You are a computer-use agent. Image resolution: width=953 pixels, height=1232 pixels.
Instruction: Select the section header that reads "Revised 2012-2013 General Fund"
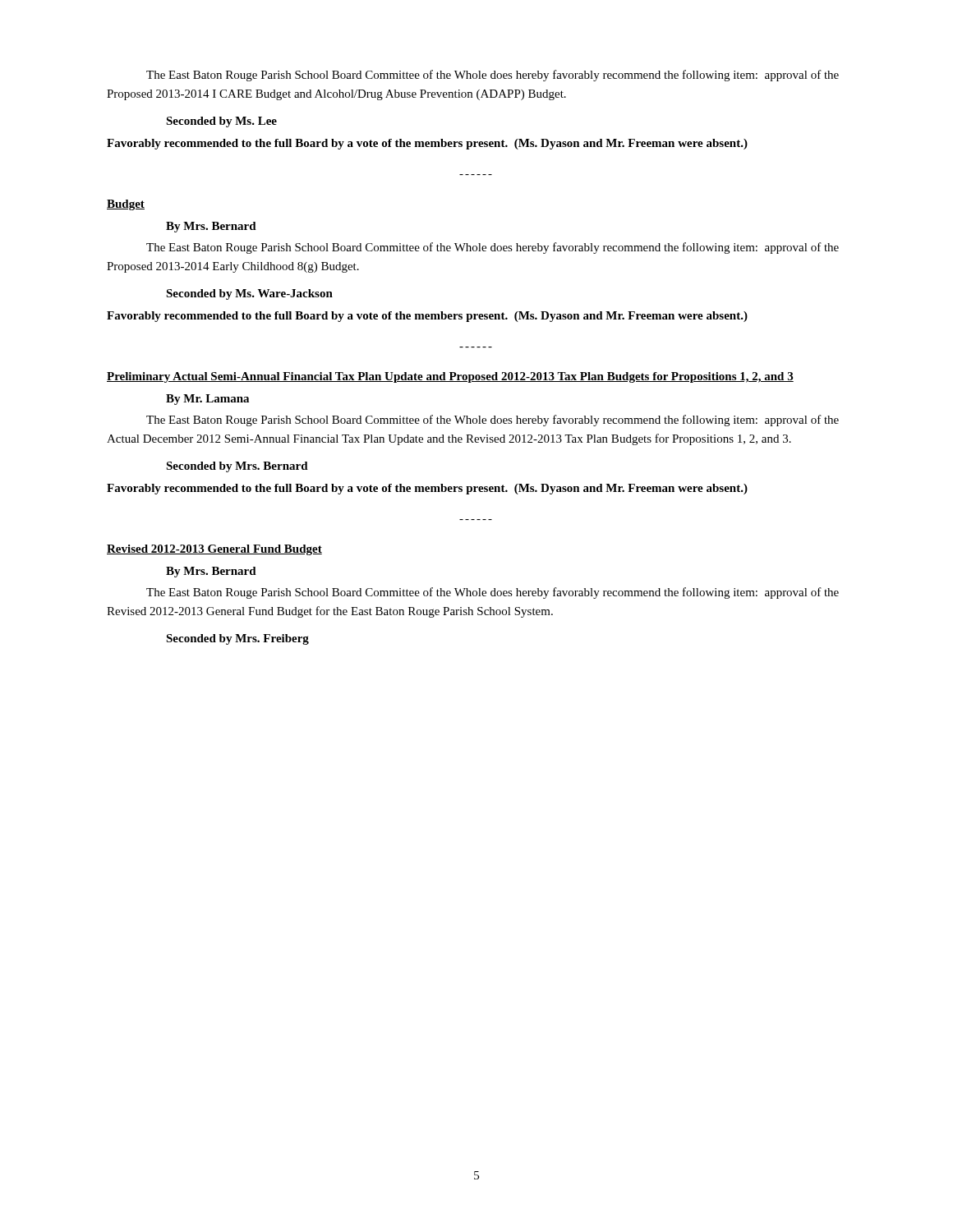point(214,549)
